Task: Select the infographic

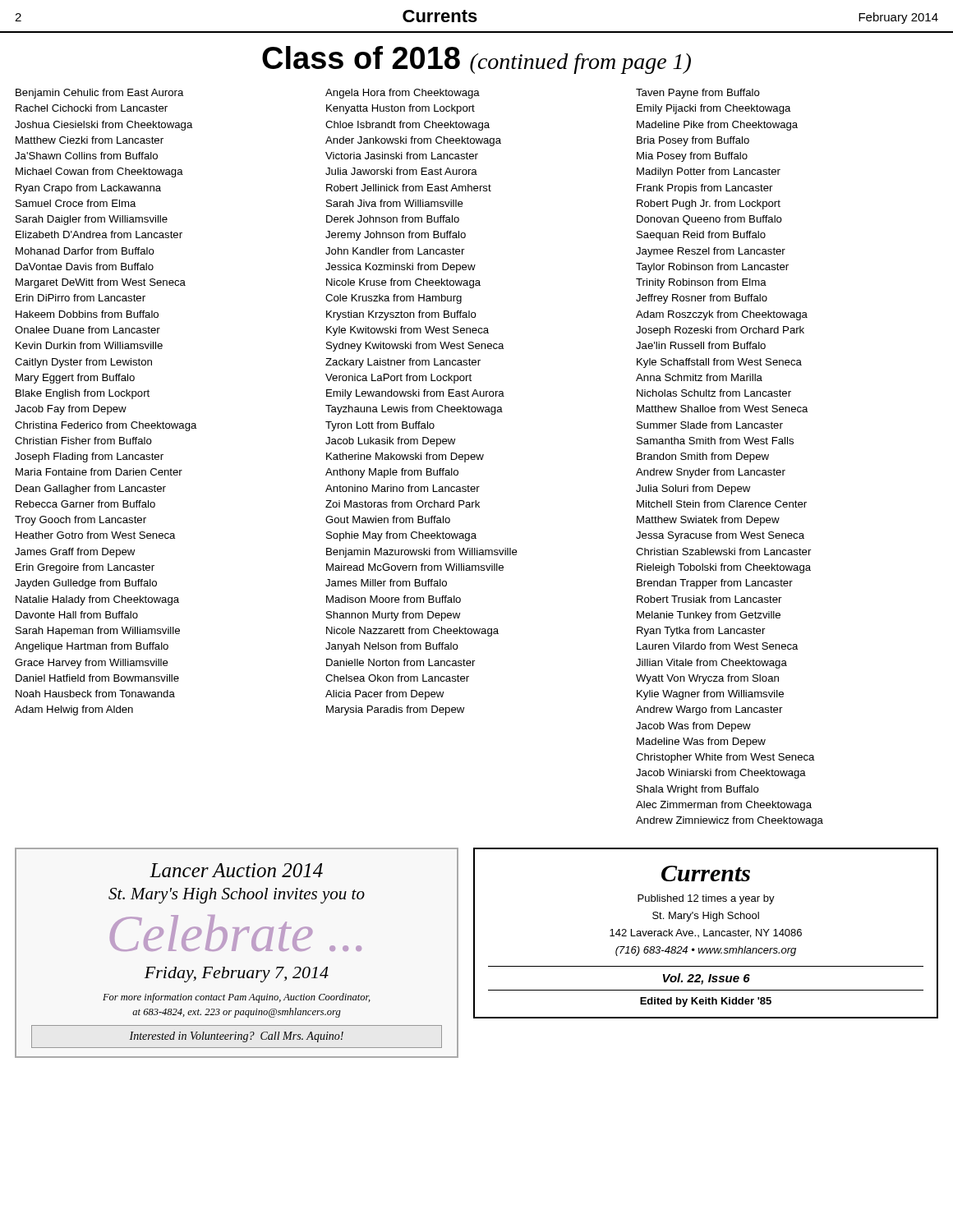Action: pyautogui.click(x=237, y=953)
